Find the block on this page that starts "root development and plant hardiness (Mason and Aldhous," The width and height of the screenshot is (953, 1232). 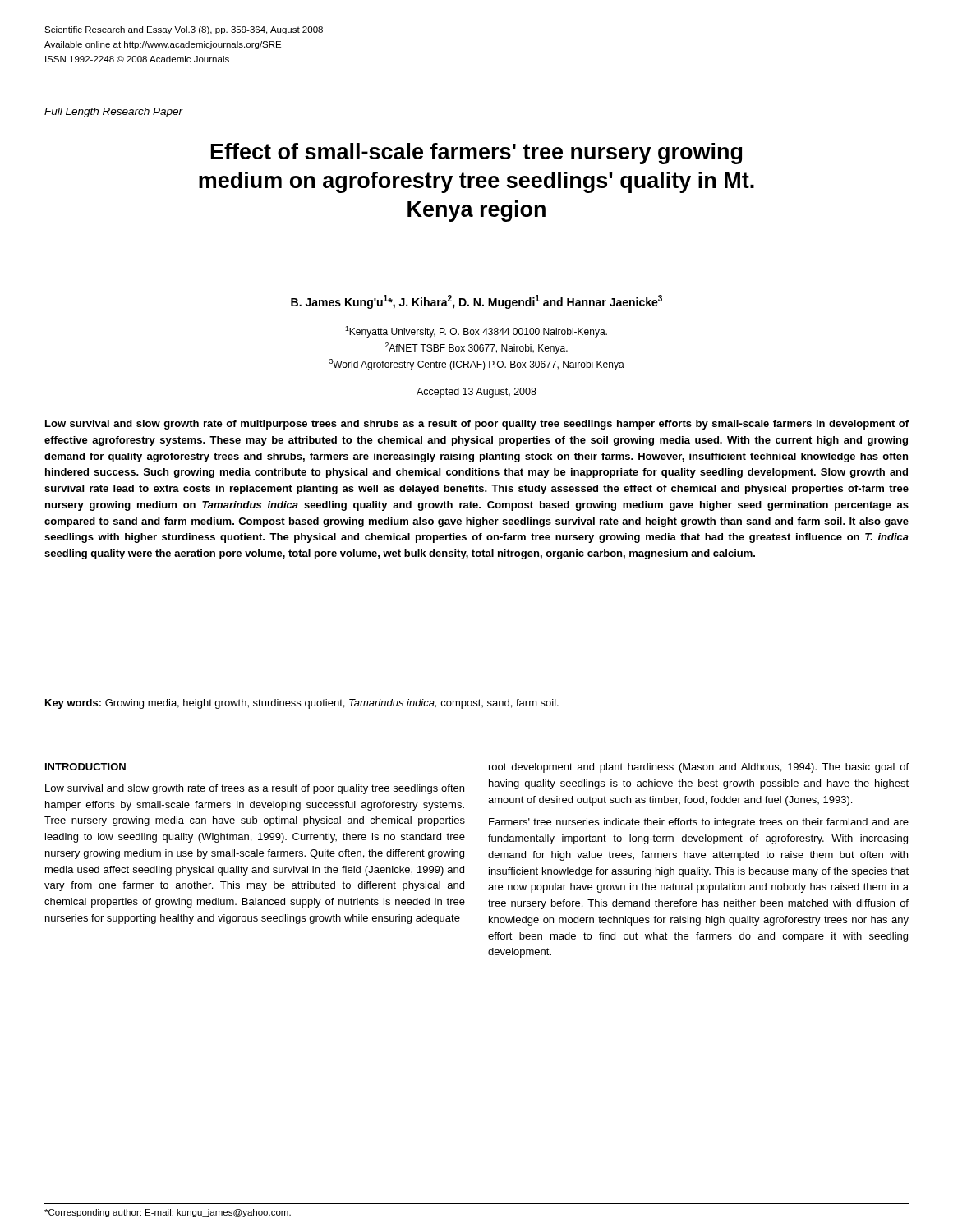click(x=698, y=860)
